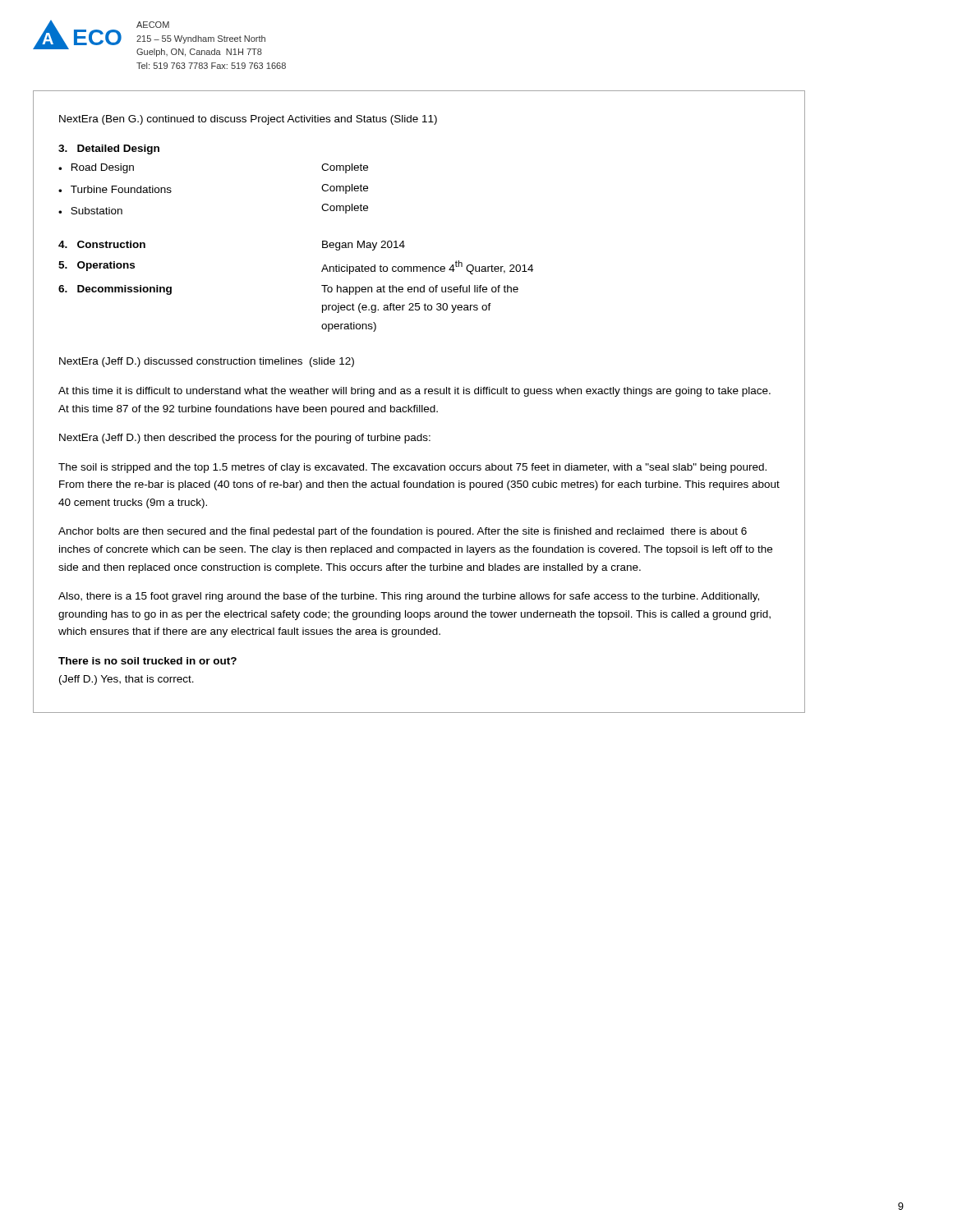Point to the block beginning "There is no soil trucked in or"
Image resolution: width=953 pixels, height=1232 pixels.
[x=148, y=670]
